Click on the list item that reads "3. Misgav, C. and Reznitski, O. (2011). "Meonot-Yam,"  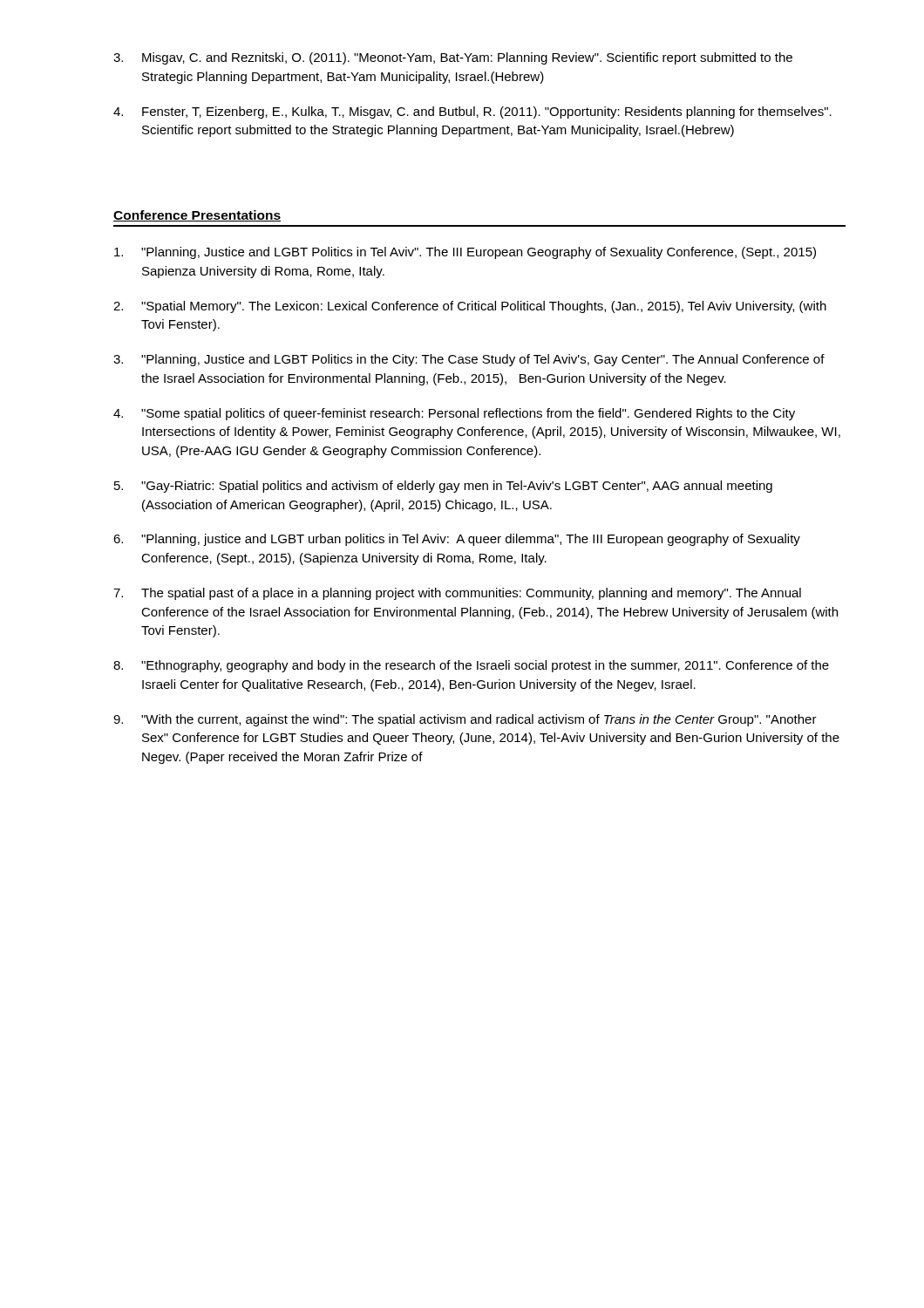(479, 67)
